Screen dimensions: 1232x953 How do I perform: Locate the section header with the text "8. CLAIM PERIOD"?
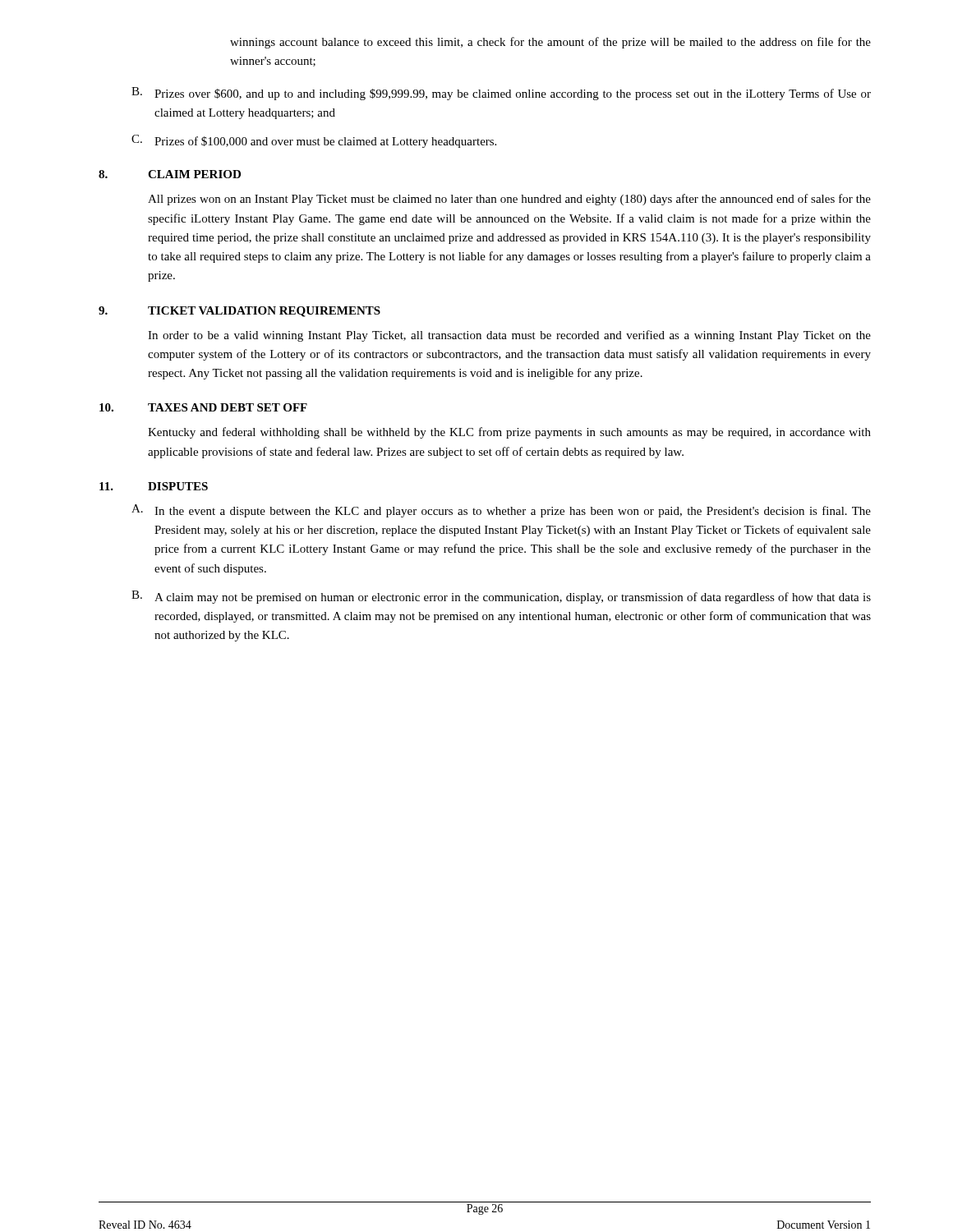(x=170, y=175)
